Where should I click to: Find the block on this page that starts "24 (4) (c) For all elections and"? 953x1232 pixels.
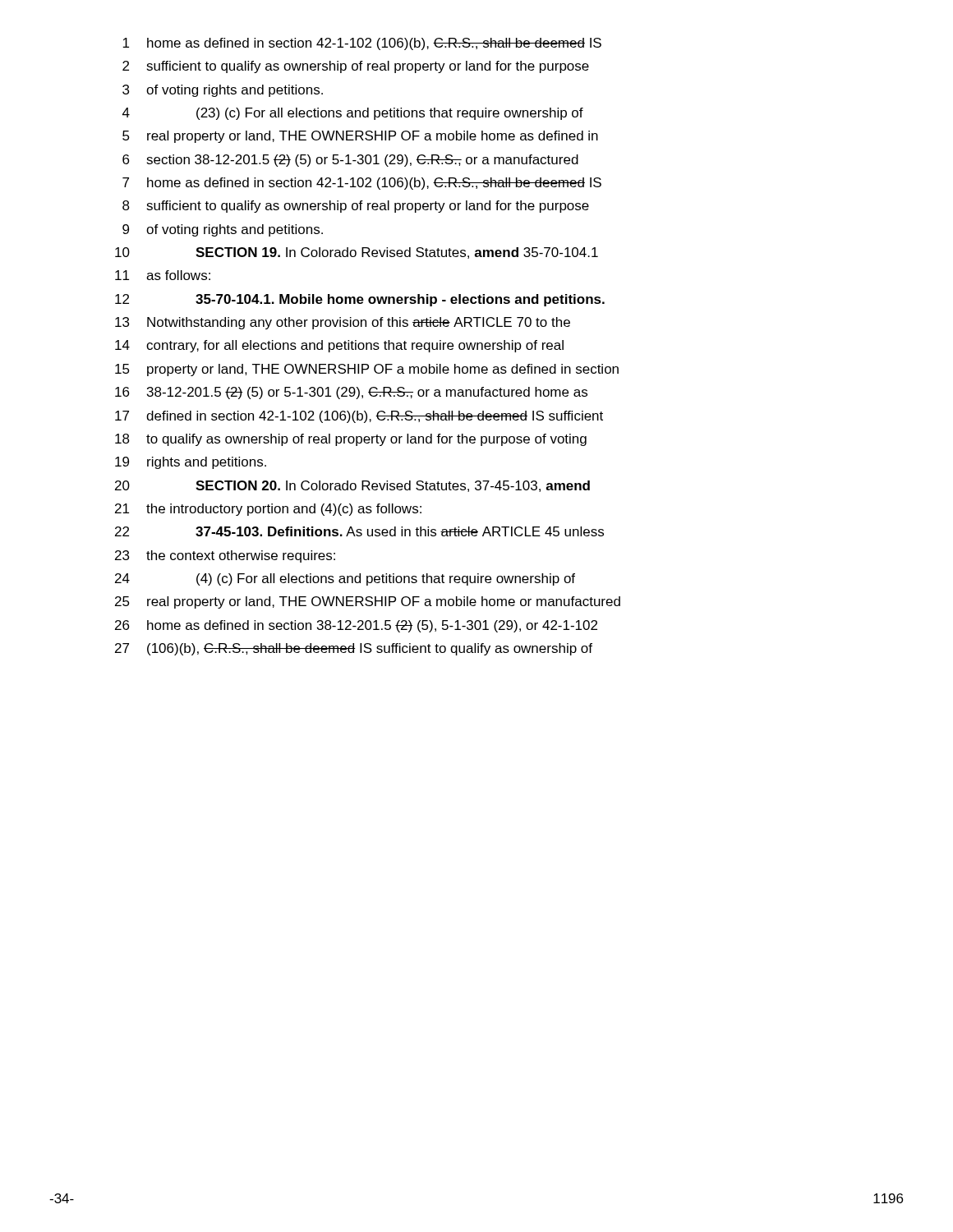(x=493, y=614)
